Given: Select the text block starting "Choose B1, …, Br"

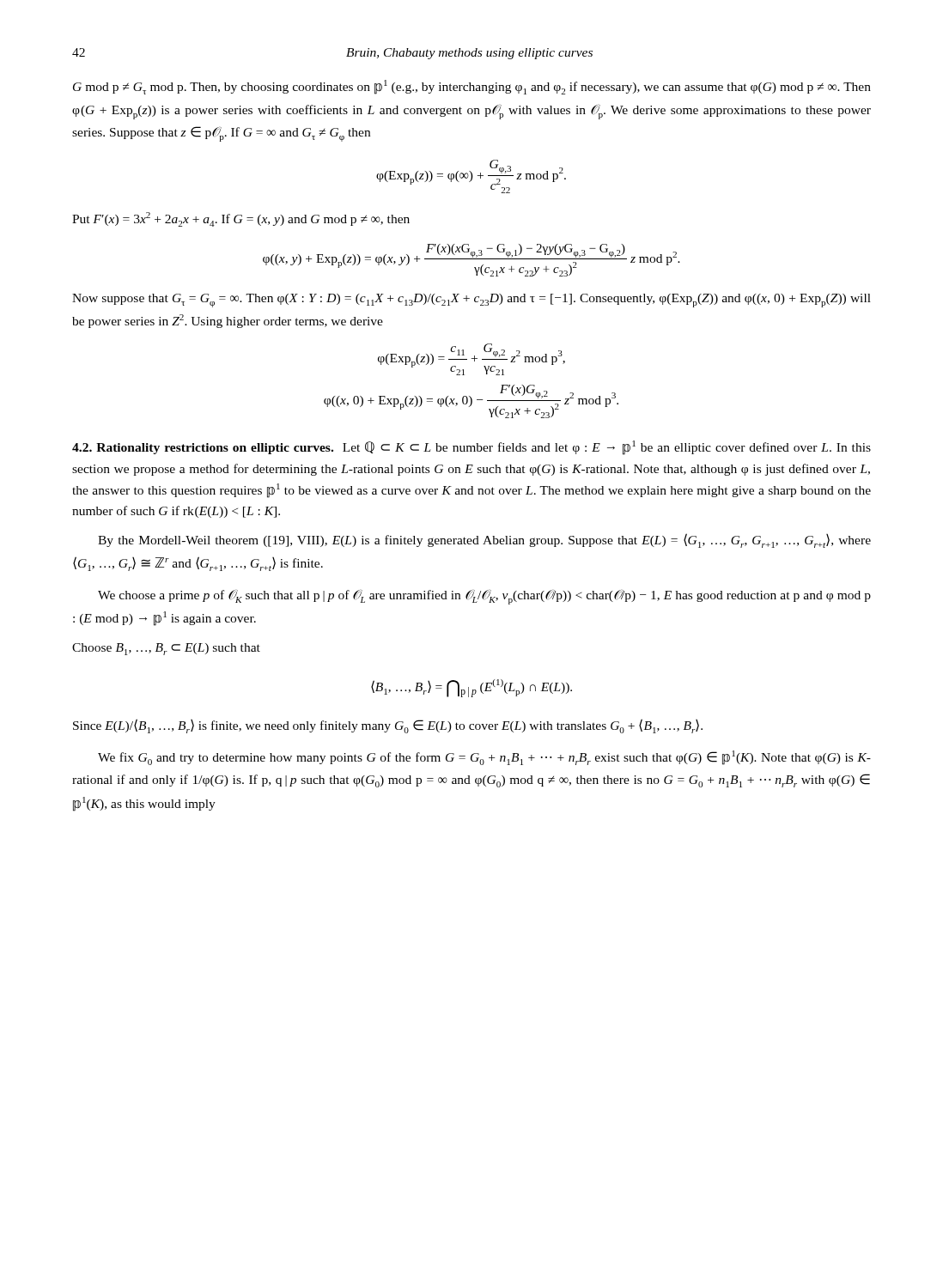Looking at the screenshot, I should [166, 649].
